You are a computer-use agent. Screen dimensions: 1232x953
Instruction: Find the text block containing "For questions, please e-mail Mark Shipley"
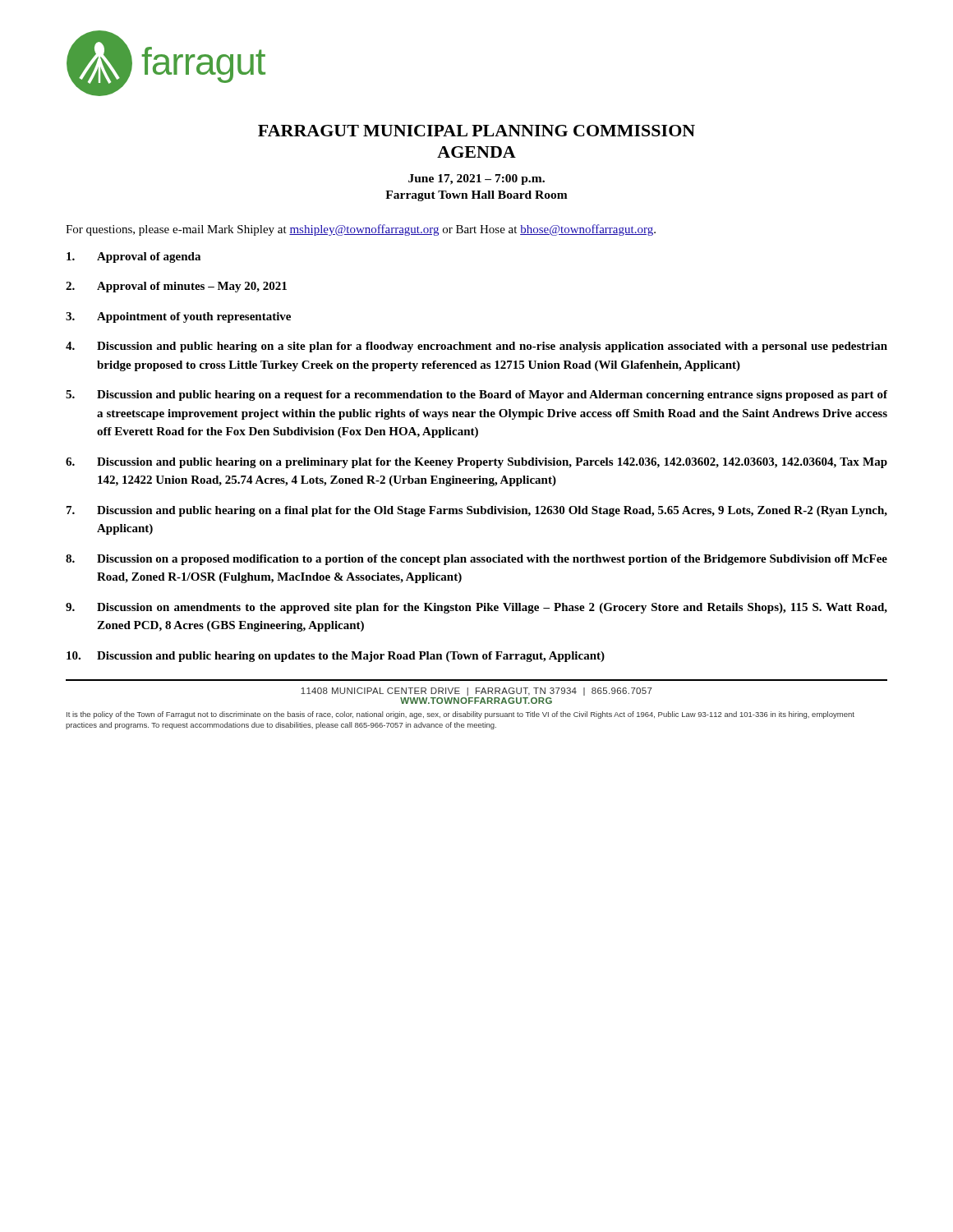pos(361,229)
